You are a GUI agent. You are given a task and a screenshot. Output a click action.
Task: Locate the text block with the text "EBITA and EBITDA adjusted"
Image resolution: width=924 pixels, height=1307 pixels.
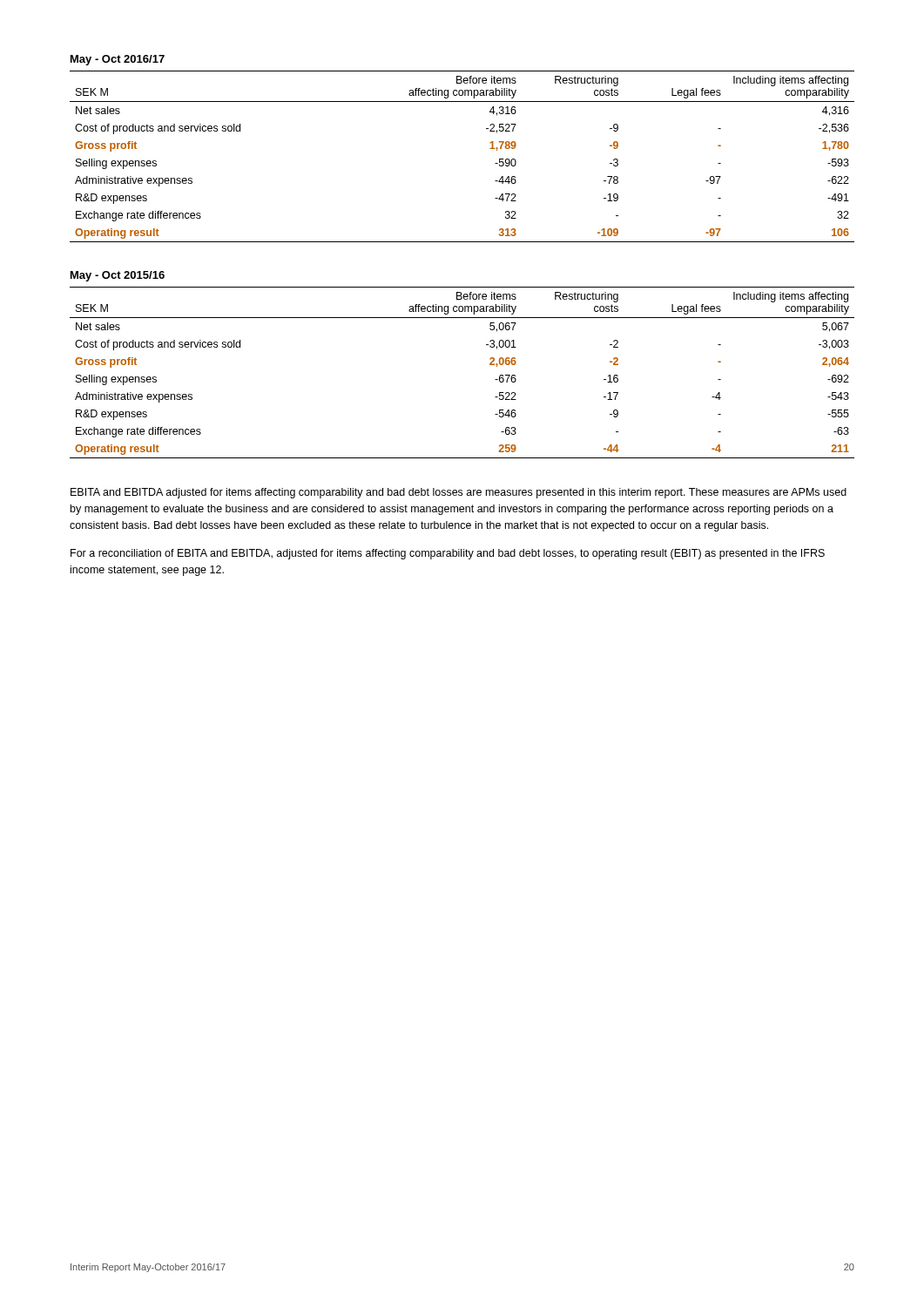[458, 509]
